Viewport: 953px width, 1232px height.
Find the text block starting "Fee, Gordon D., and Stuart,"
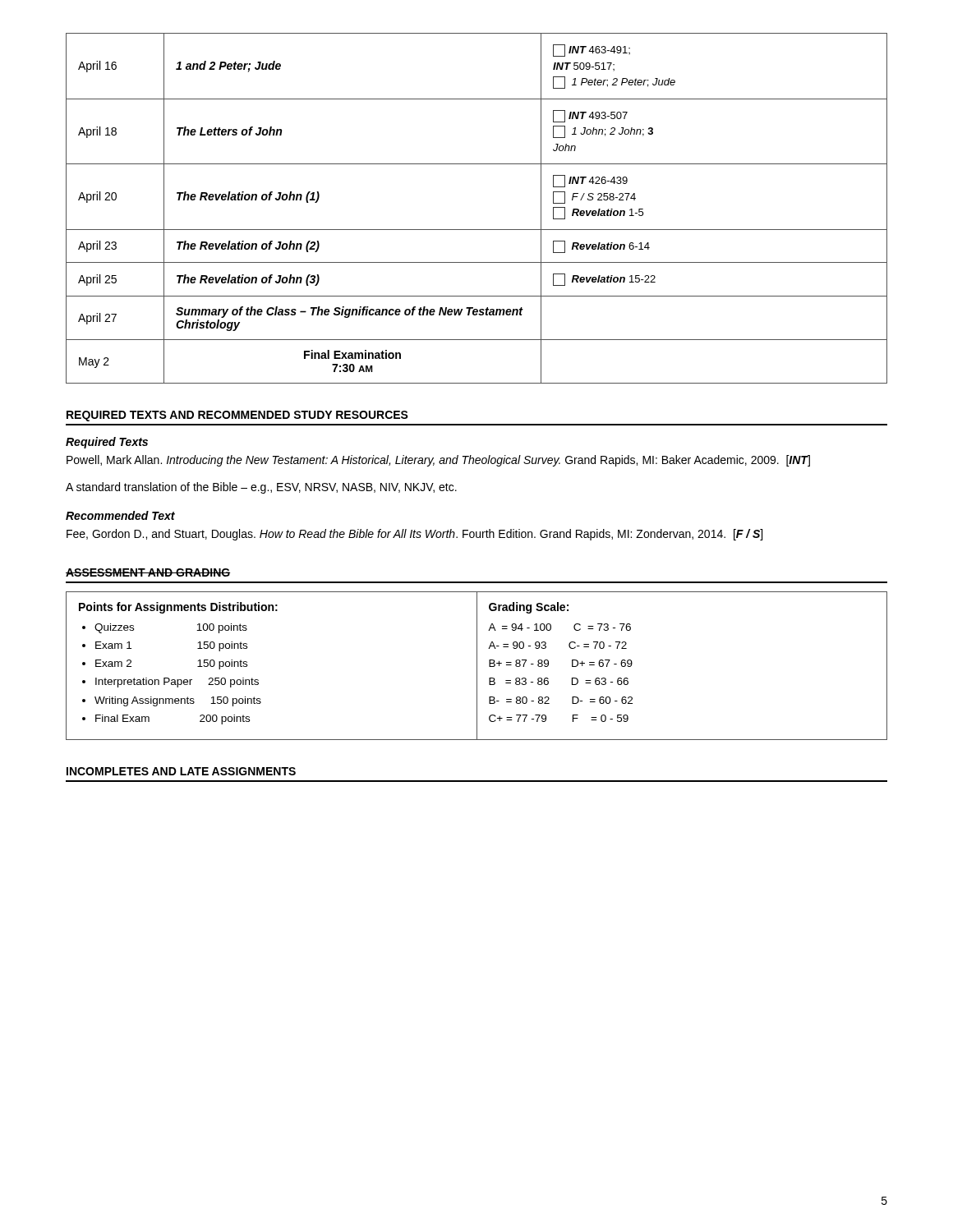pos(429,533)
